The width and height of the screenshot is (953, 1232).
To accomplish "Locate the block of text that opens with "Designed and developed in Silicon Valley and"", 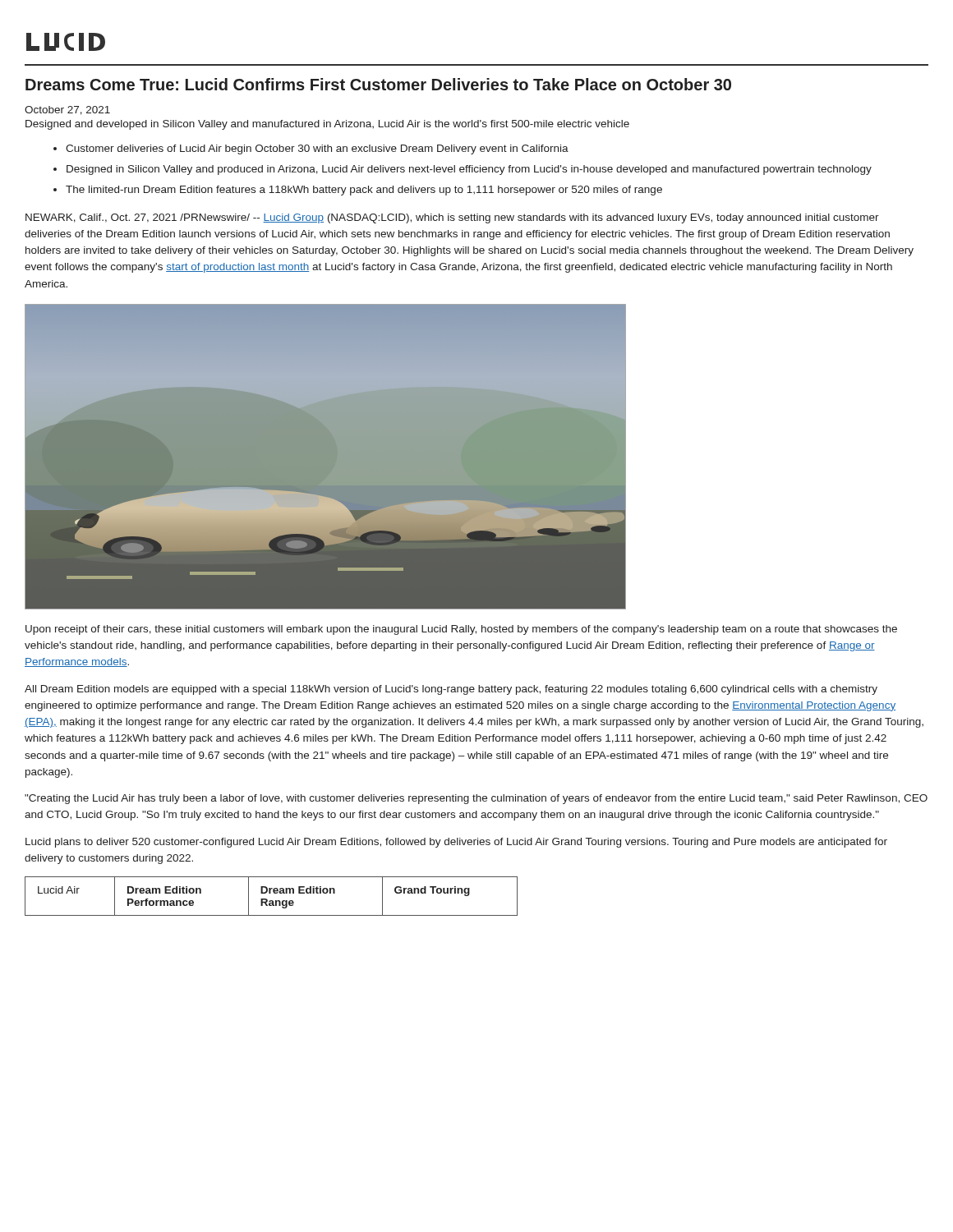I will click(327, 124).
